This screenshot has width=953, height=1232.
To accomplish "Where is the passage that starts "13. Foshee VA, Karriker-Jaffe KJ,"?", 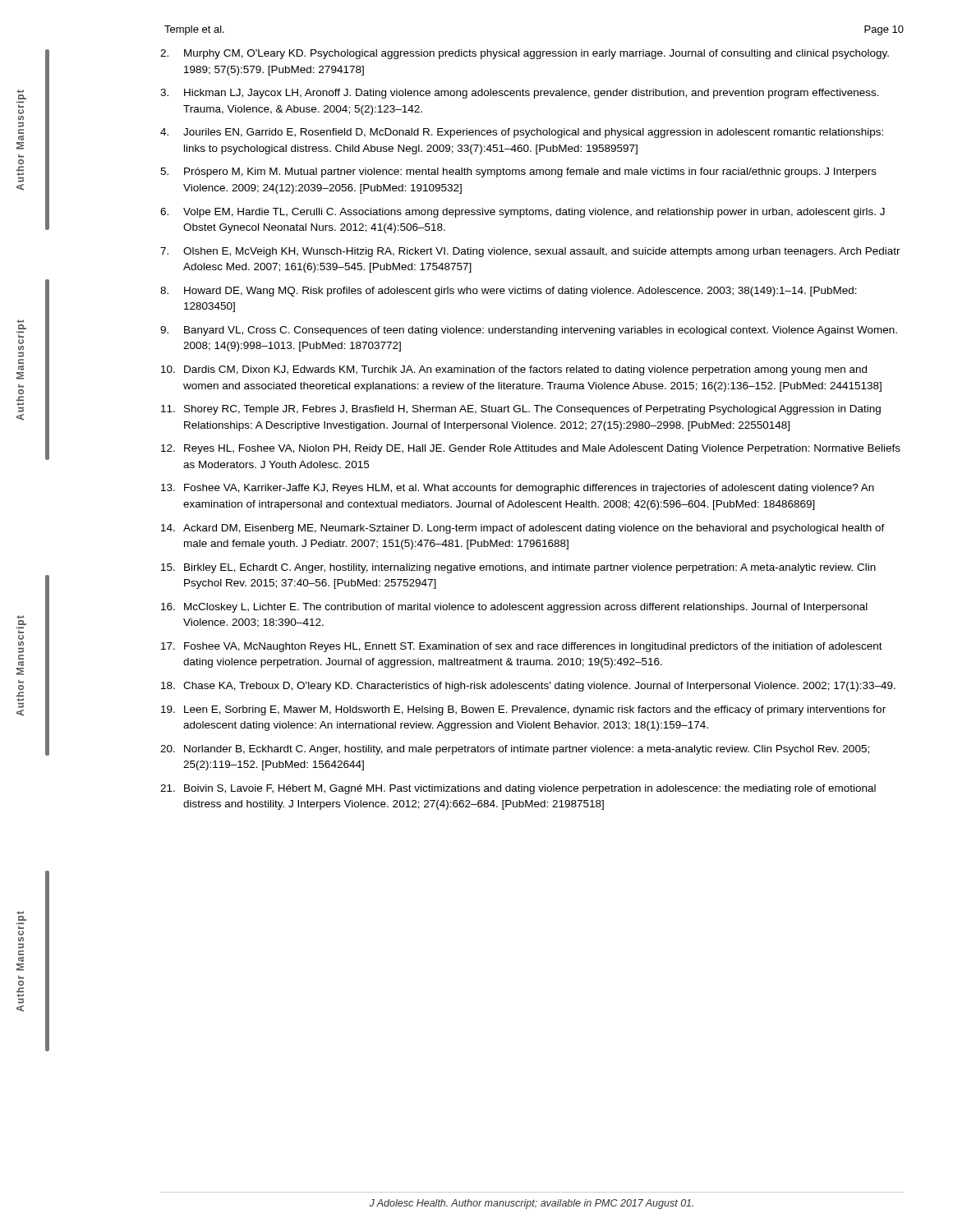I will 532,496.
